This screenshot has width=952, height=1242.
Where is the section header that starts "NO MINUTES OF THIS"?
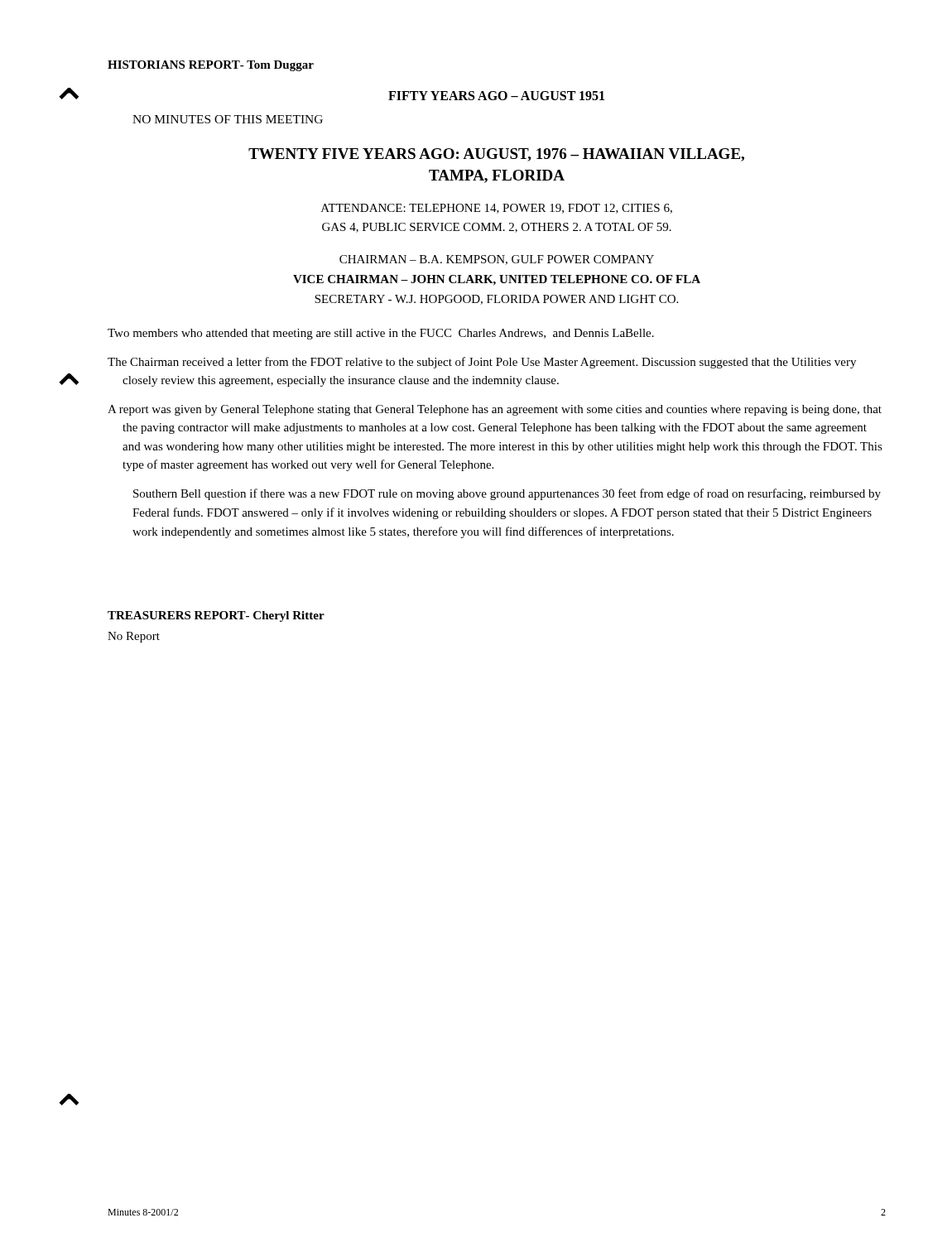pos(228,119)
